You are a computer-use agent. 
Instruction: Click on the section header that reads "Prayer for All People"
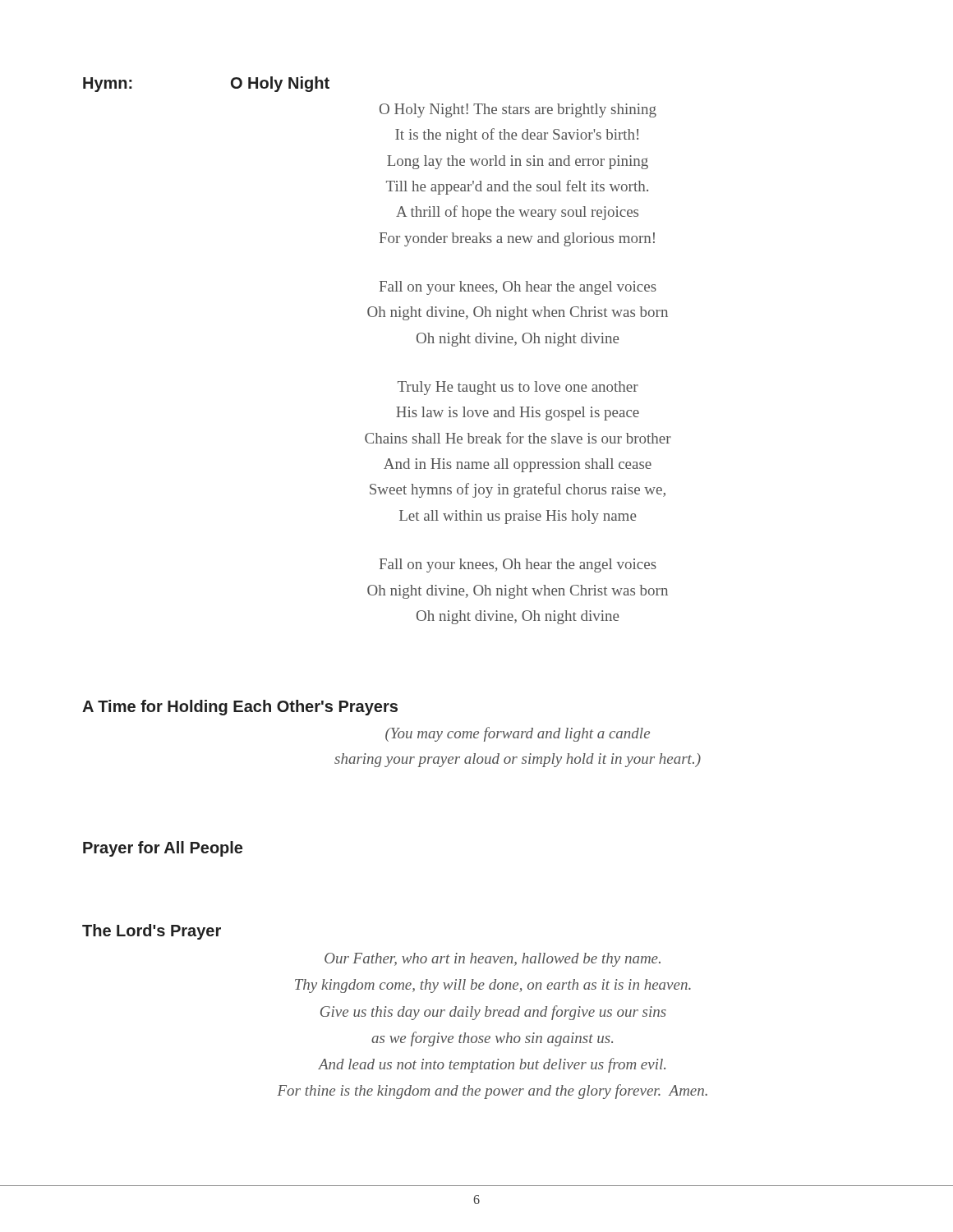tap(163, 848)
